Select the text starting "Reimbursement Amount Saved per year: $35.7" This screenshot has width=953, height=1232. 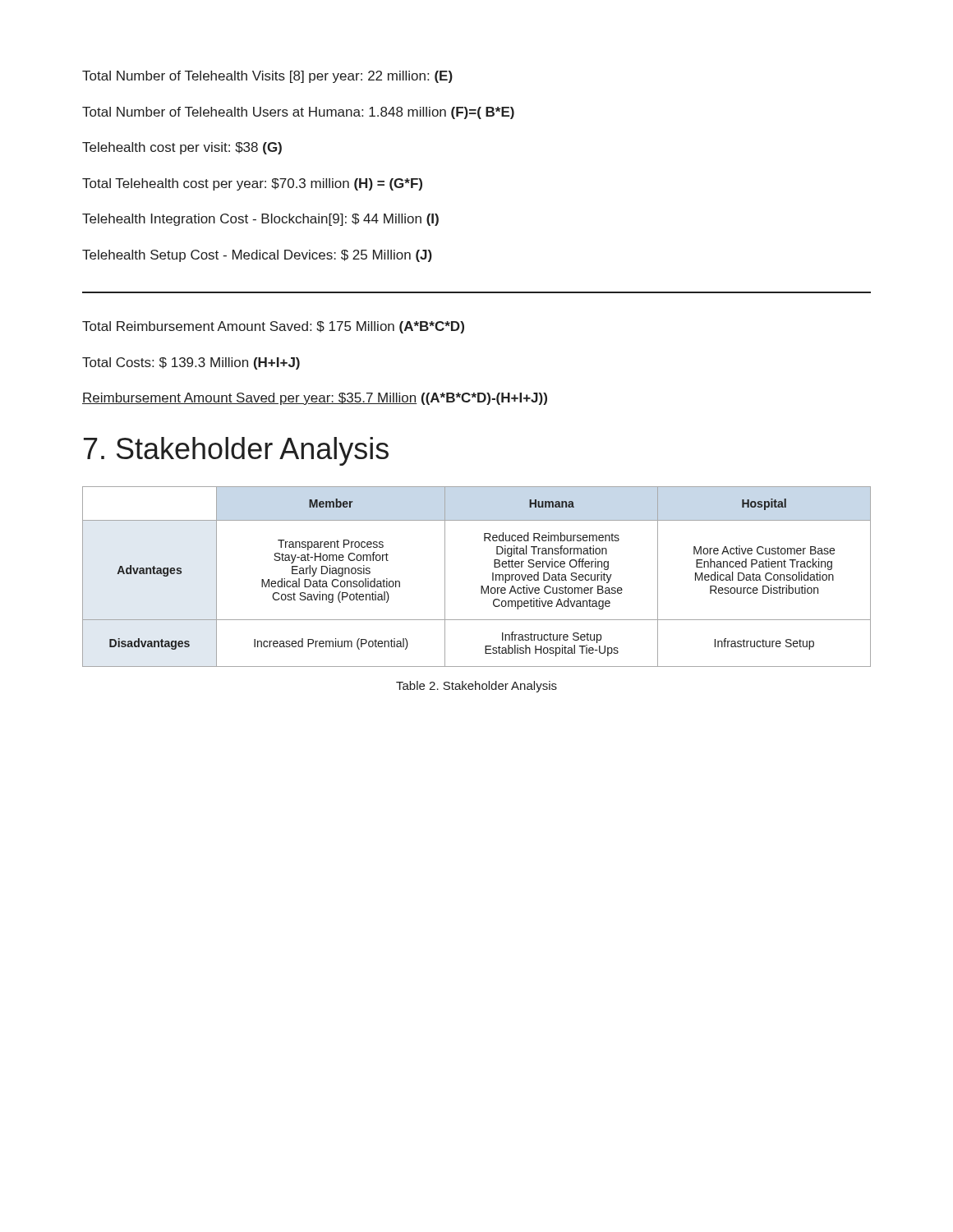(x=315, y=398)
